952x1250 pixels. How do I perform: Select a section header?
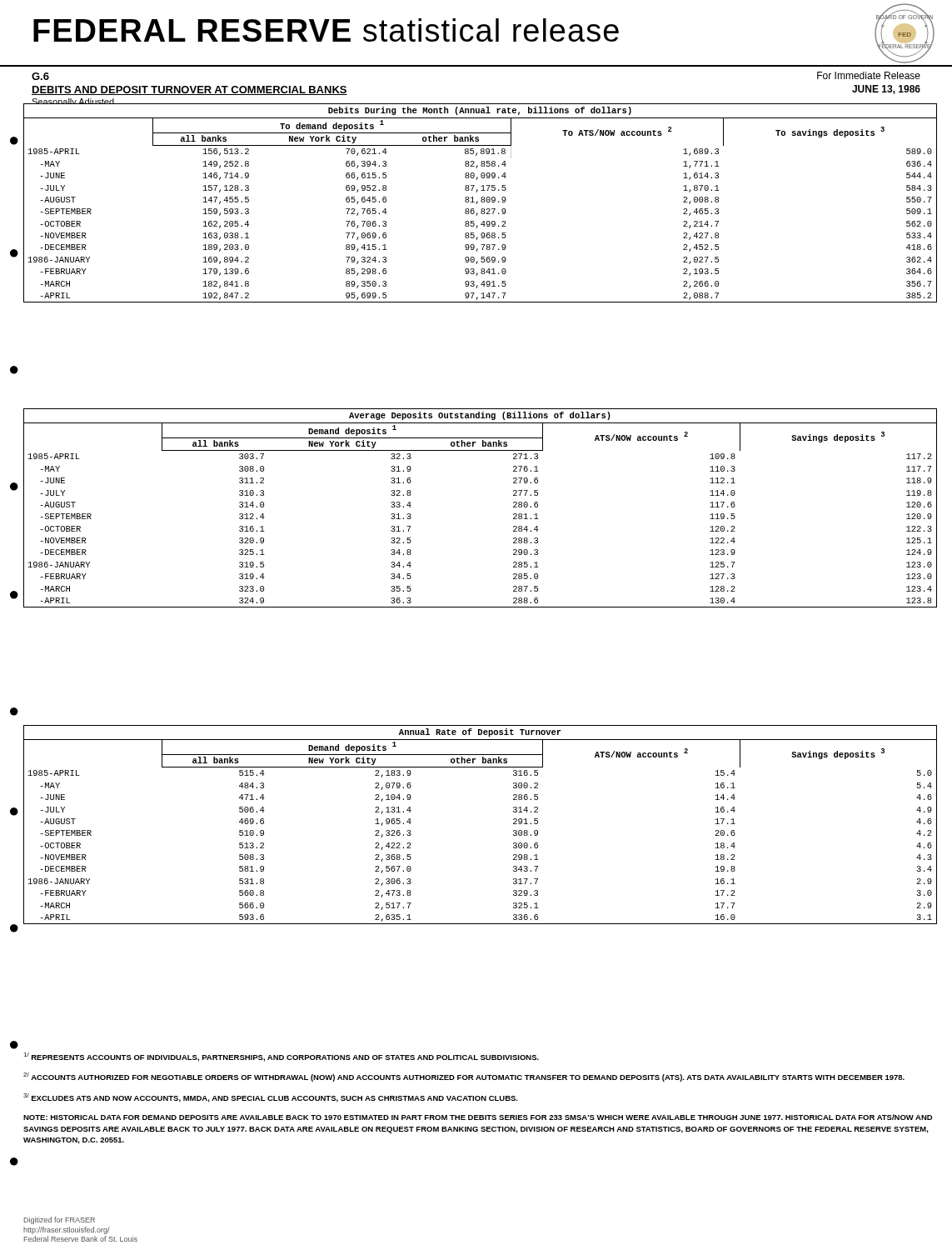tap(189, 95)
